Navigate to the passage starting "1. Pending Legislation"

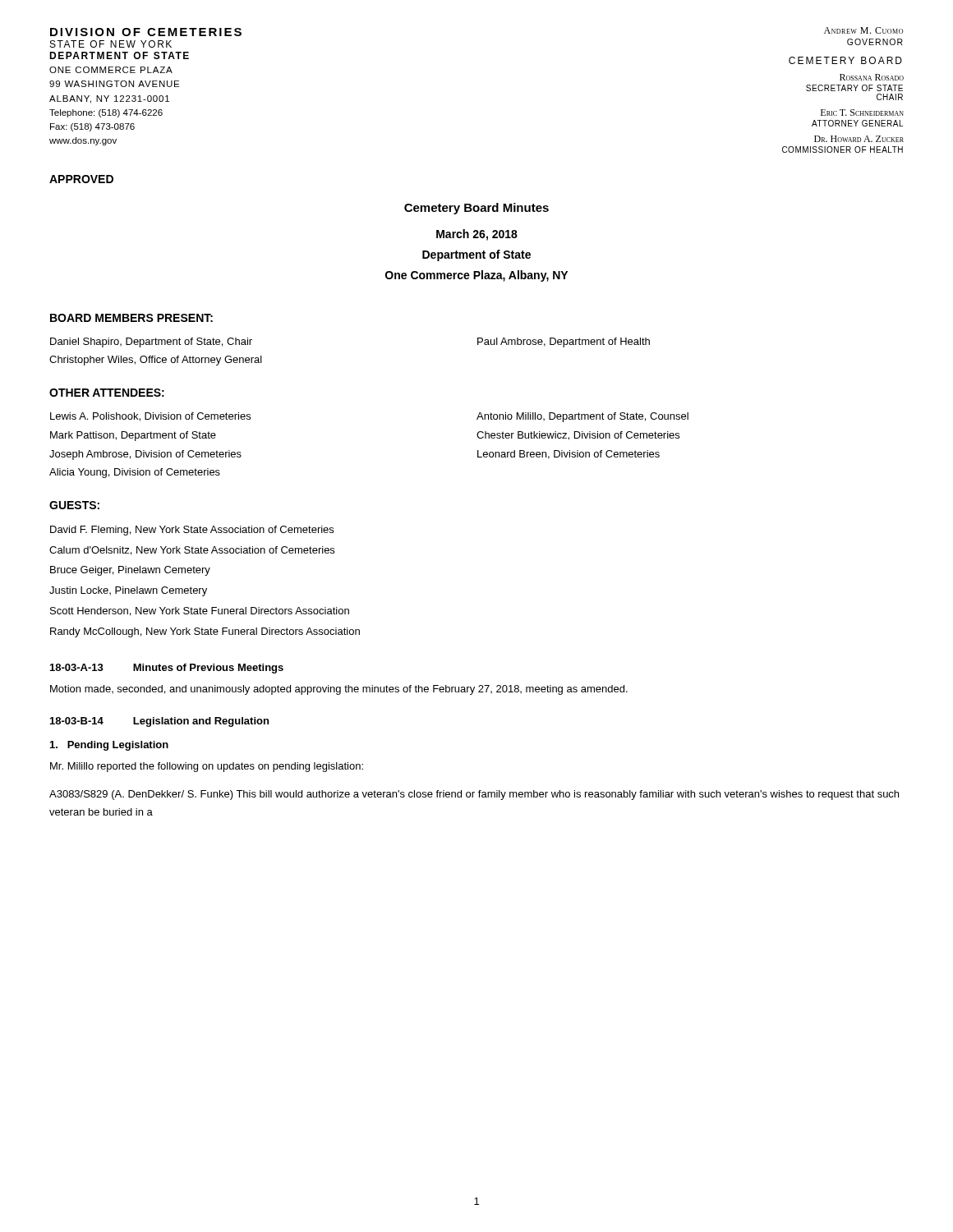click(x=109, y=745)
